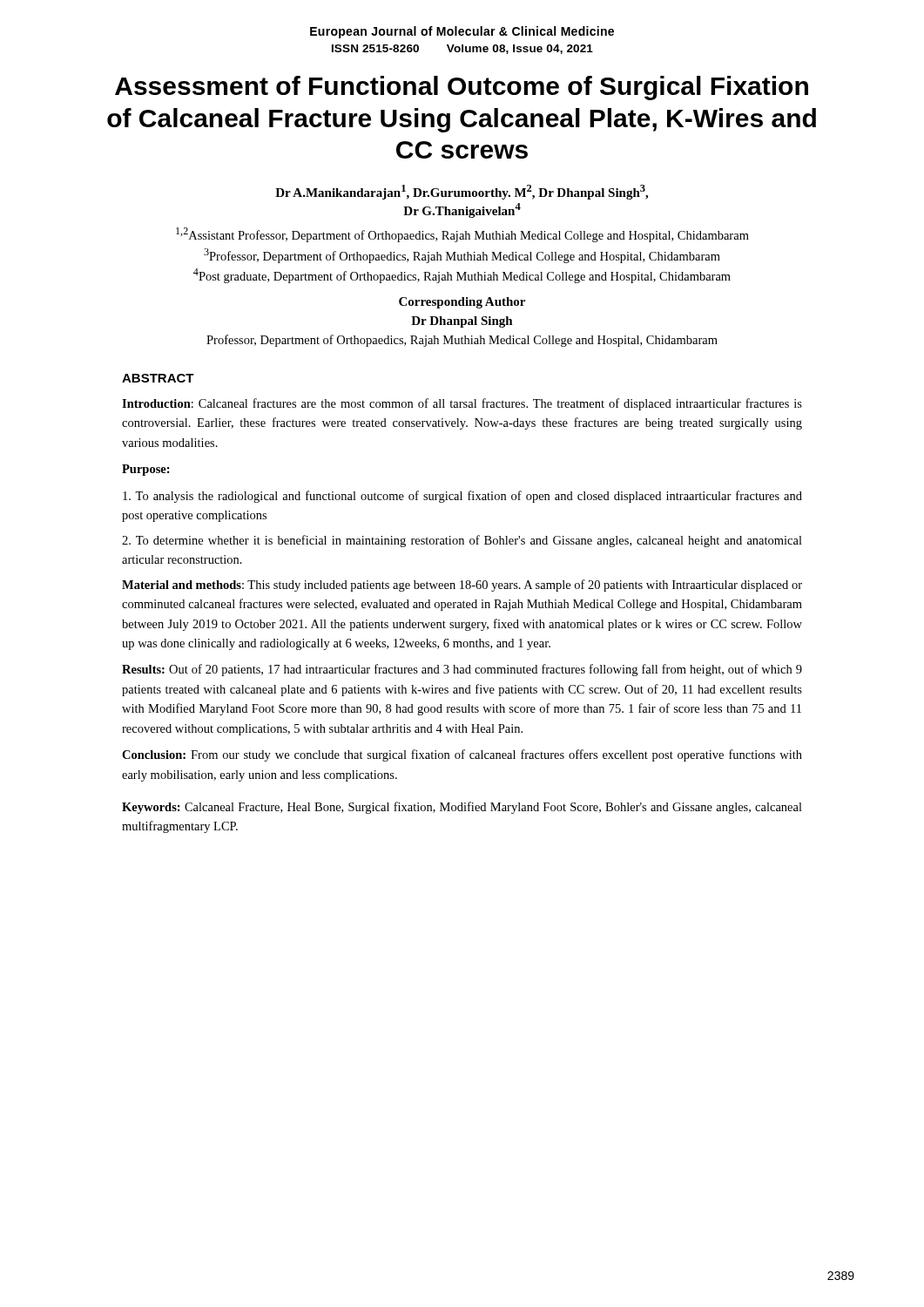Find the text block containing "1,2Assistant Professor, Department of Orthopaedics, Rajah Muthiah"

tap(462, 254)
